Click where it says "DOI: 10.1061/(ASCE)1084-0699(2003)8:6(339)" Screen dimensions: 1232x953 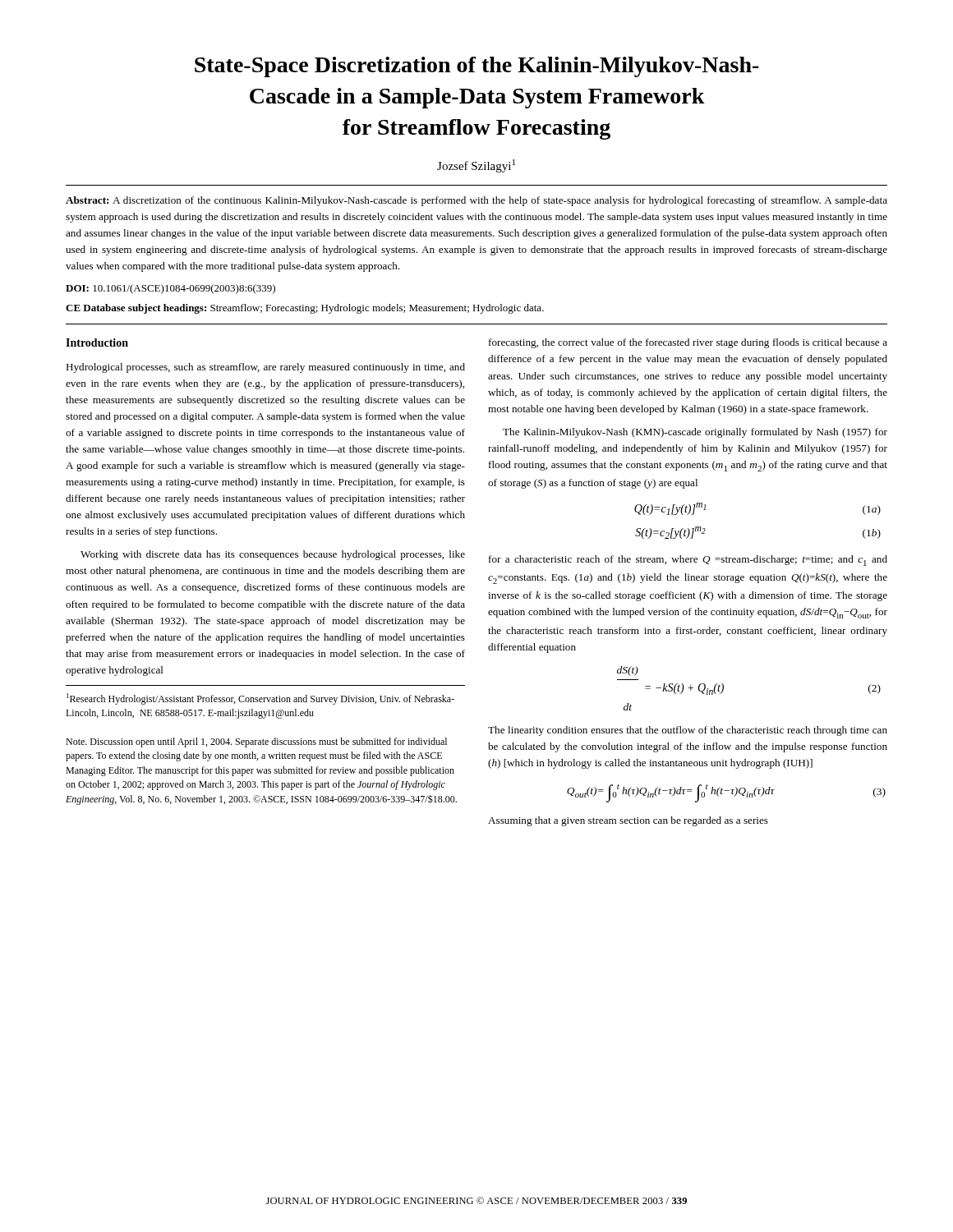click(171, 288)
